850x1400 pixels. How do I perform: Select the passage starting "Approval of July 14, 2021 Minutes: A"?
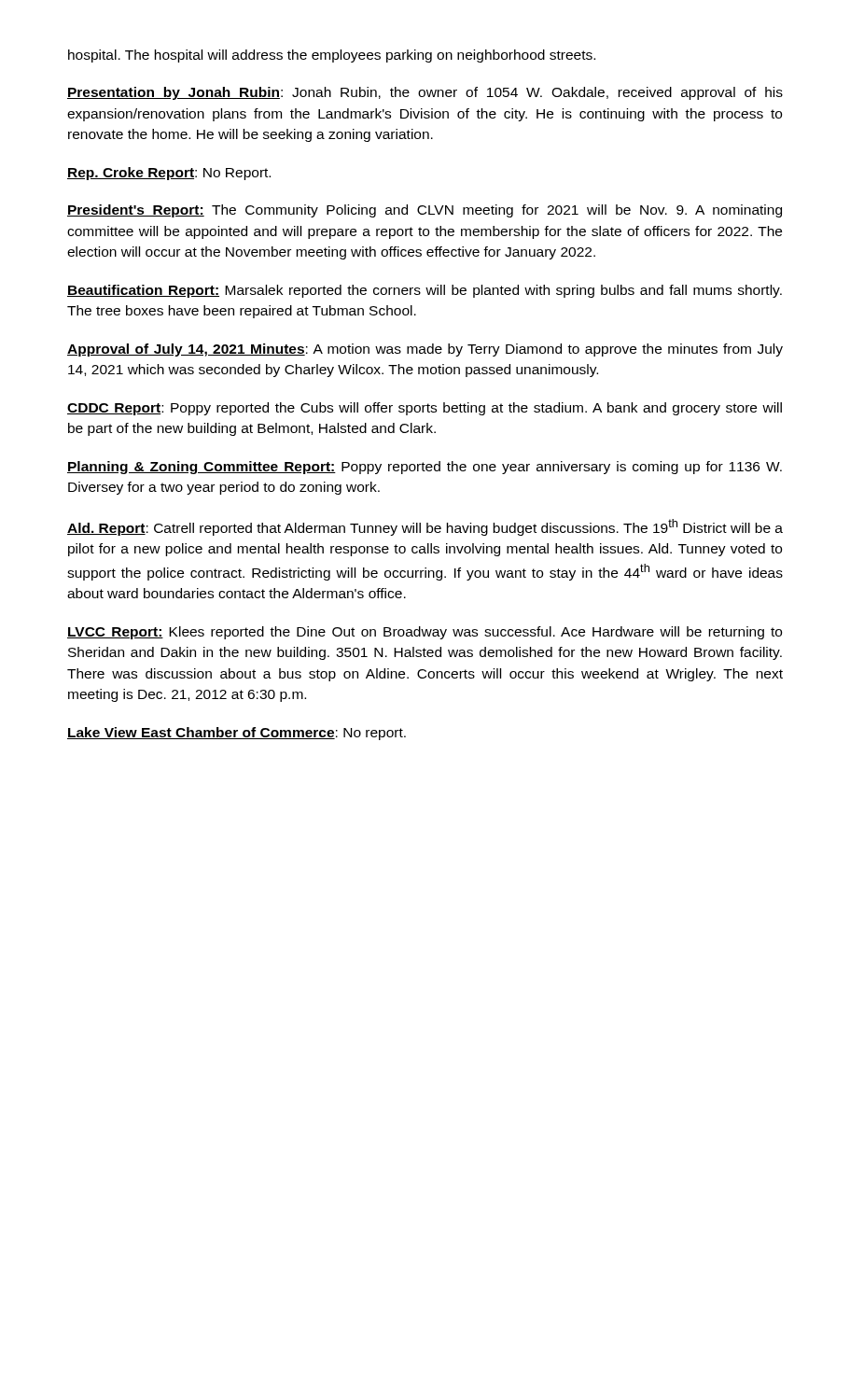(425, 360)
